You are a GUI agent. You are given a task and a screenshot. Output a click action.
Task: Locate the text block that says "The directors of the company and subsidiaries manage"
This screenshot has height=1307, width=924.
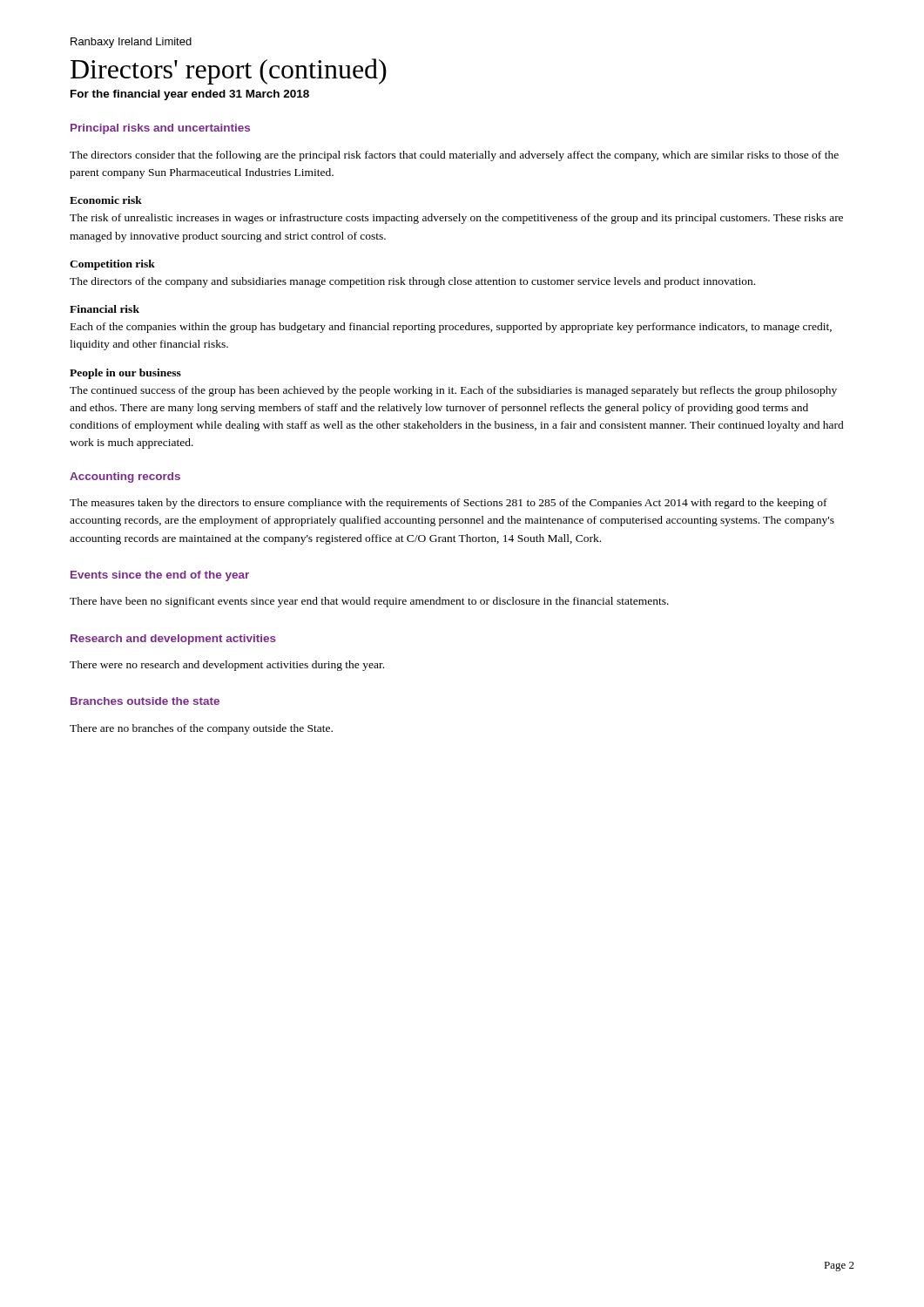[462, 281]
